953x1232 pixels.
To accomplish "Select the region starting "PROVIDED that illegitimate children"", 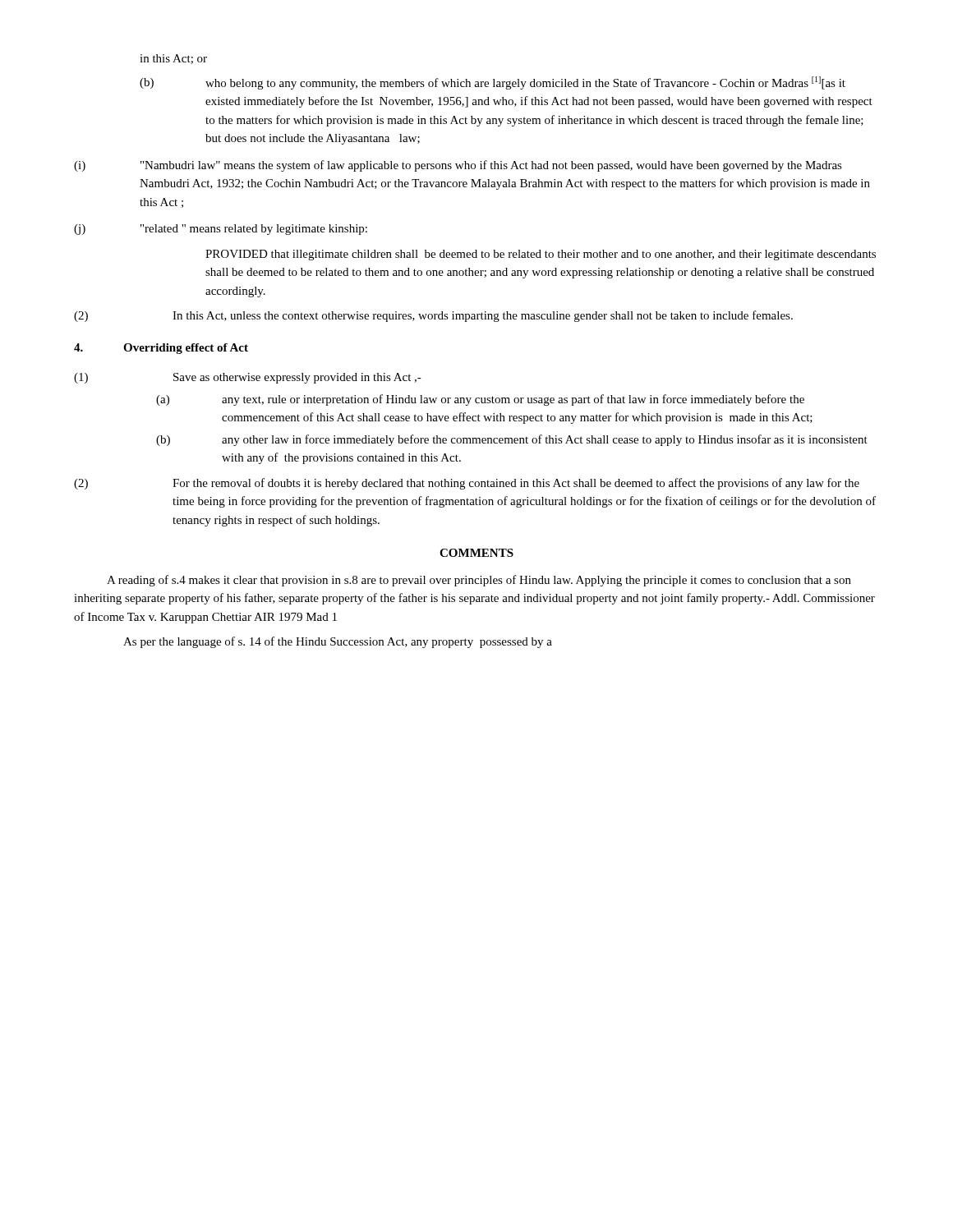I will 541,272.
